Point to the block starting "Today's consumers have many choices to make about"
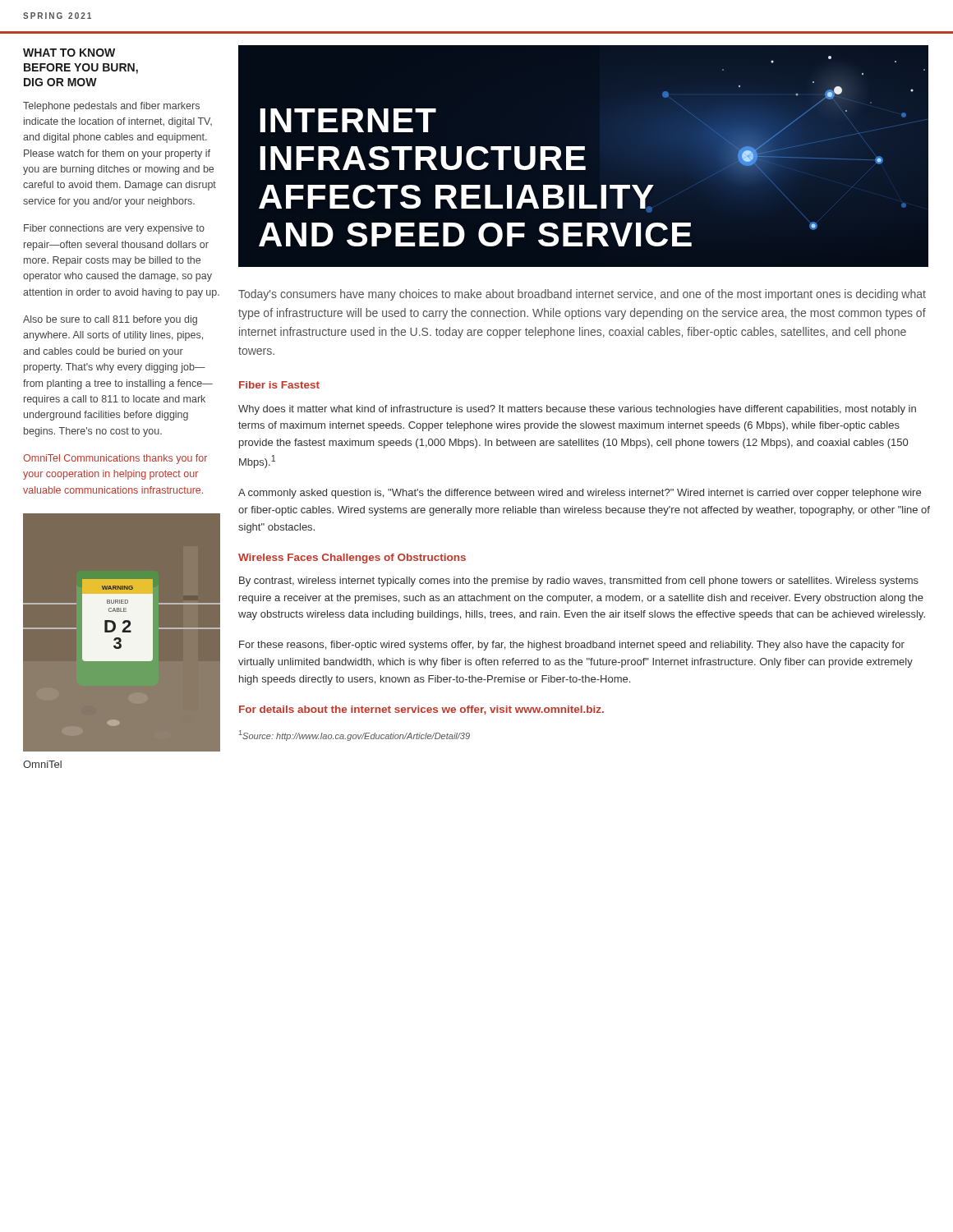The height and width of the screenshot is (1232, 953). click(x=582, y=322)
